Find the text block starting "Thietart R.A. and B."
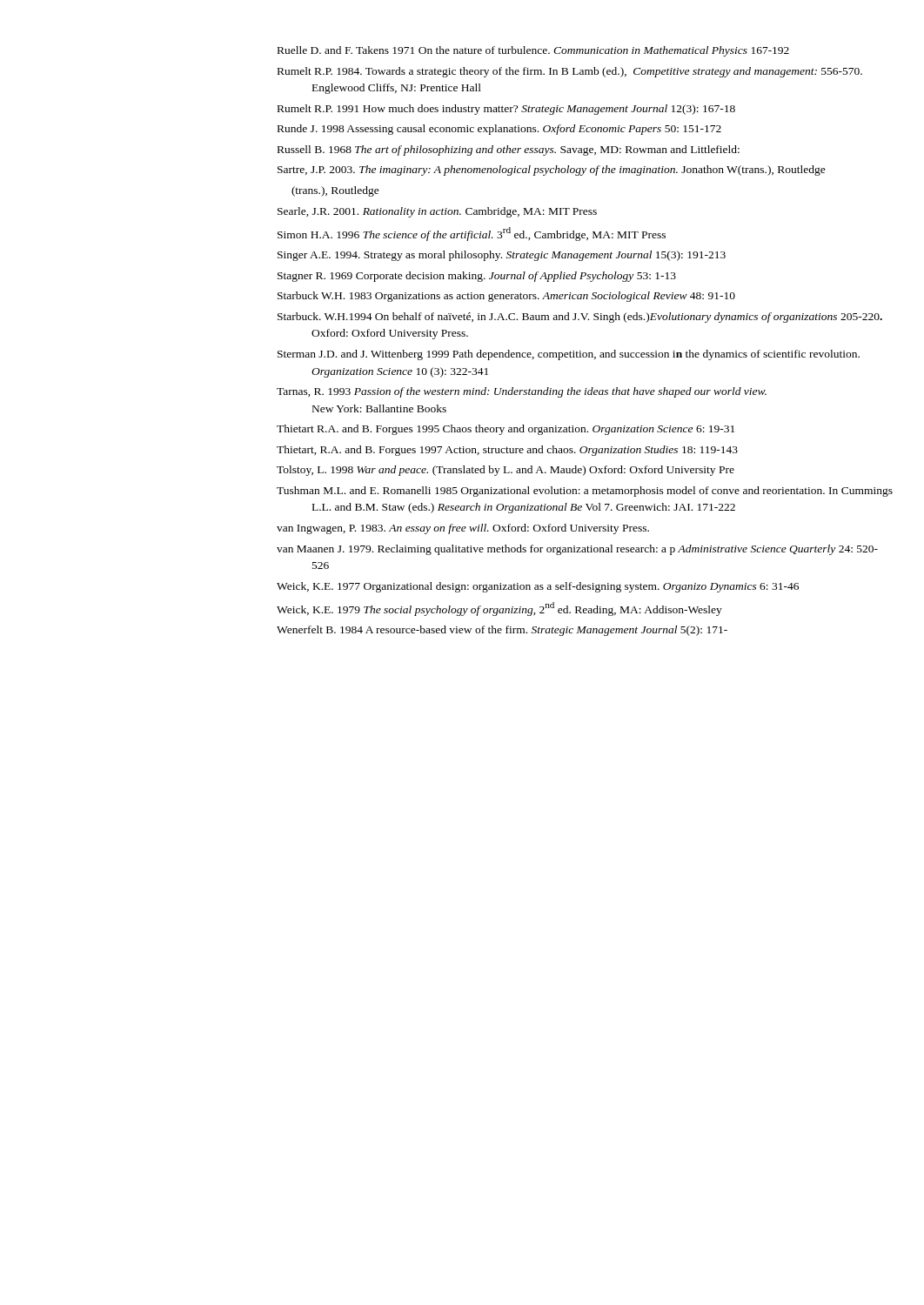Image resolution: width=924 pixels, height=1305 pixels. [x=506, y=429]
